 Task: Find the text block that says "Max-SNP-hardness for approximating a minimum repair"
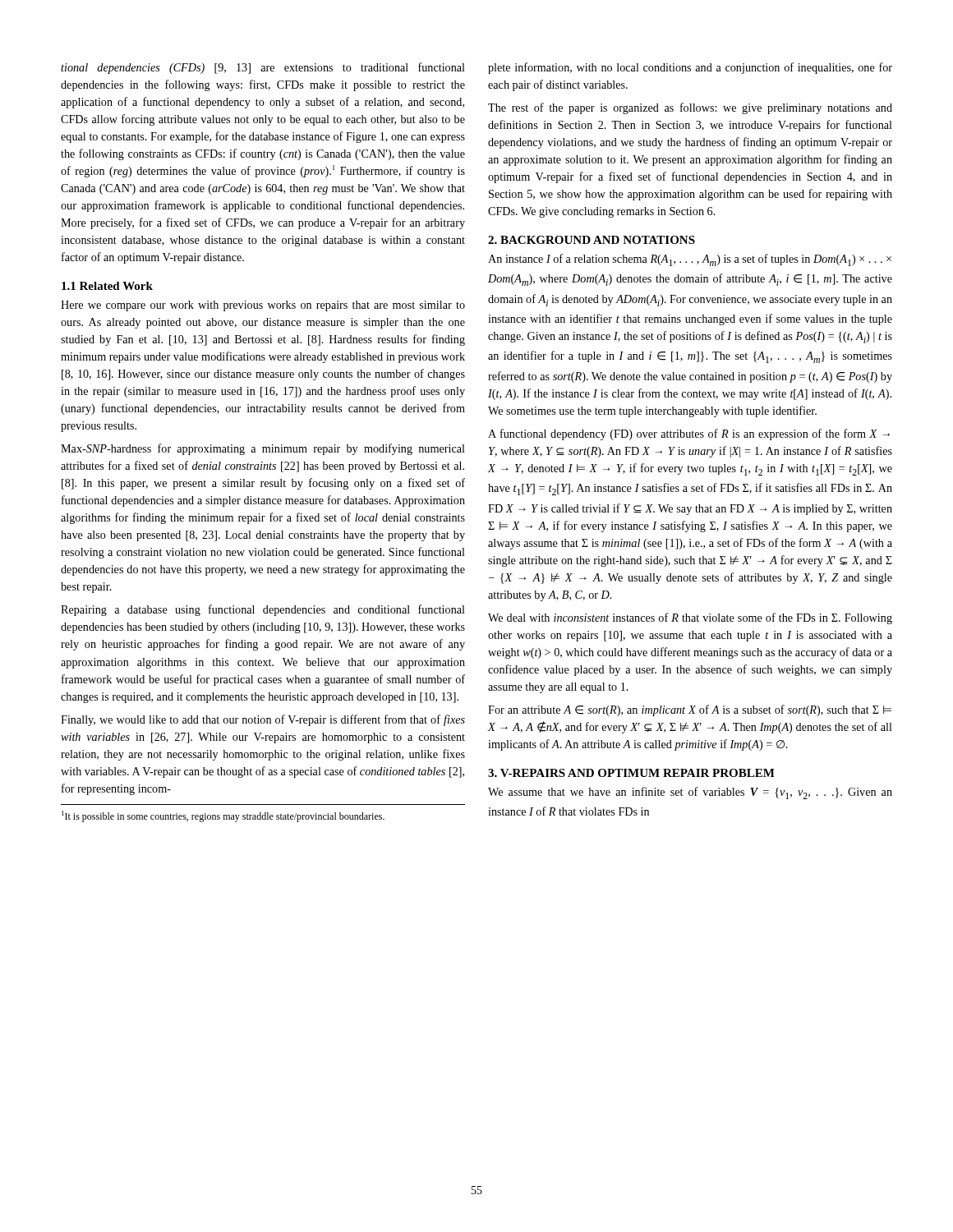click(x=263, y=518)
